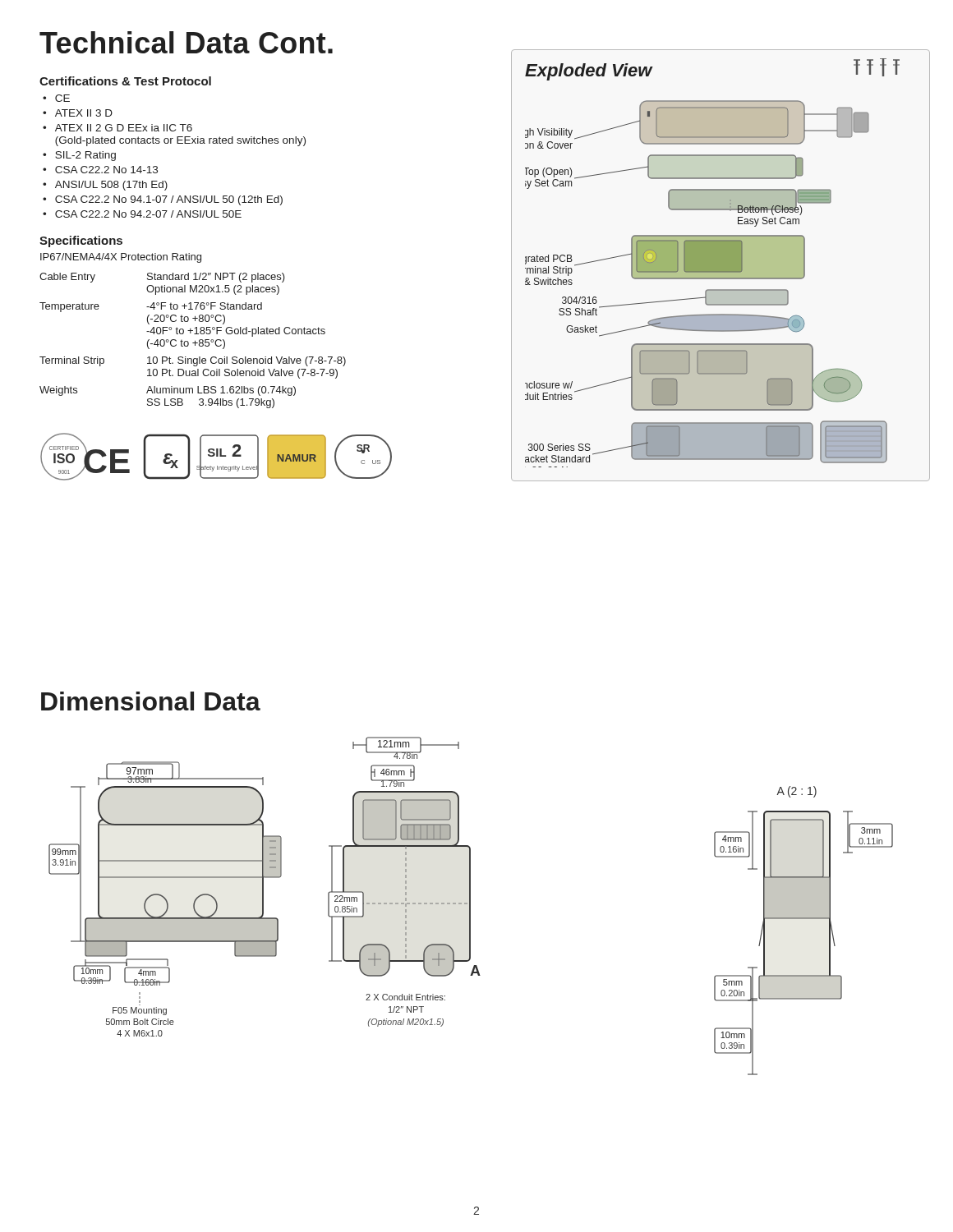The width and height of the screenshot is (953, 1232).
Task: Find the illustration
Action: tap(257, 458)
